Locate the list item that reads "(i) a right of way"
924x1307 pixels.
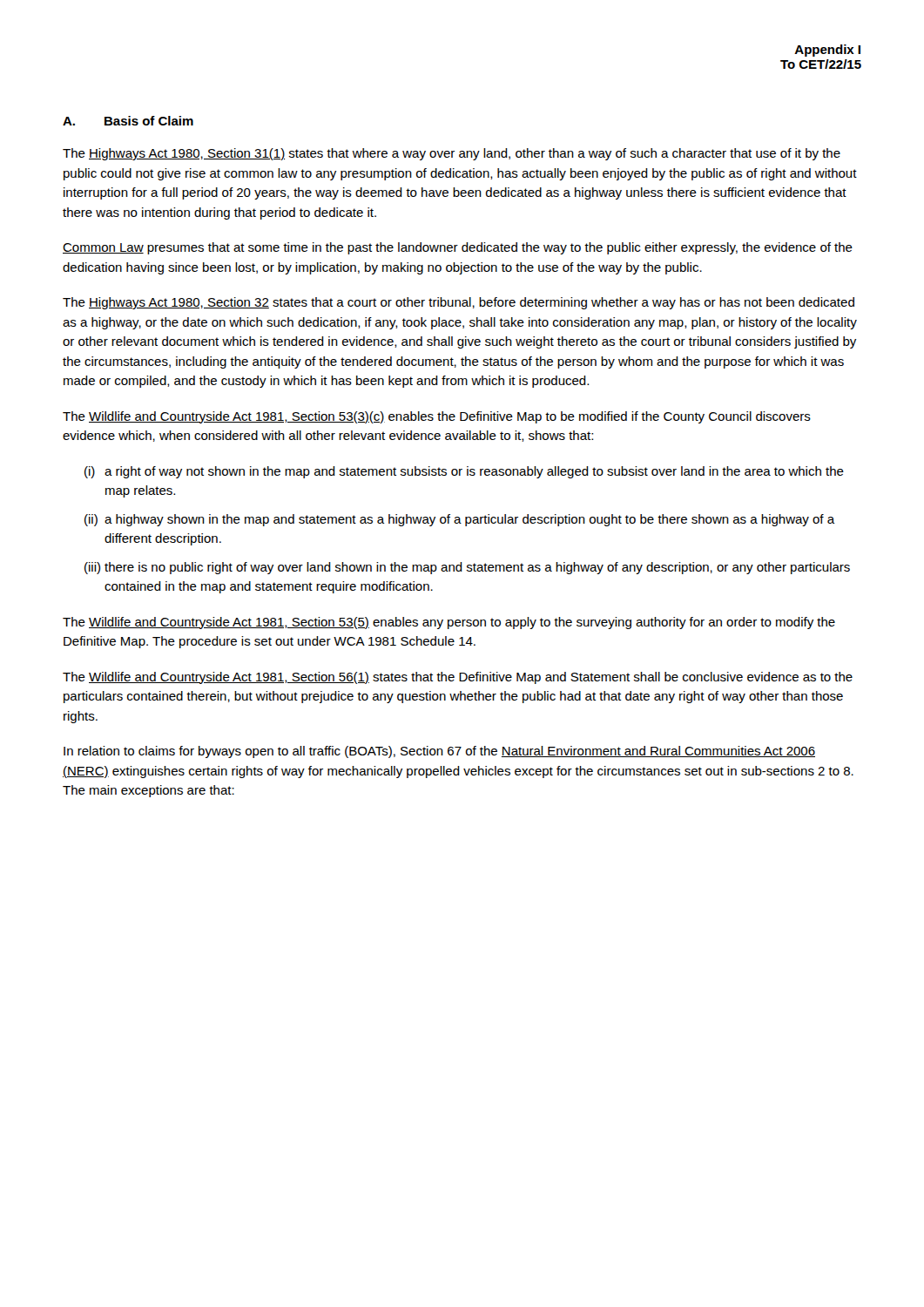coord(462,481)
